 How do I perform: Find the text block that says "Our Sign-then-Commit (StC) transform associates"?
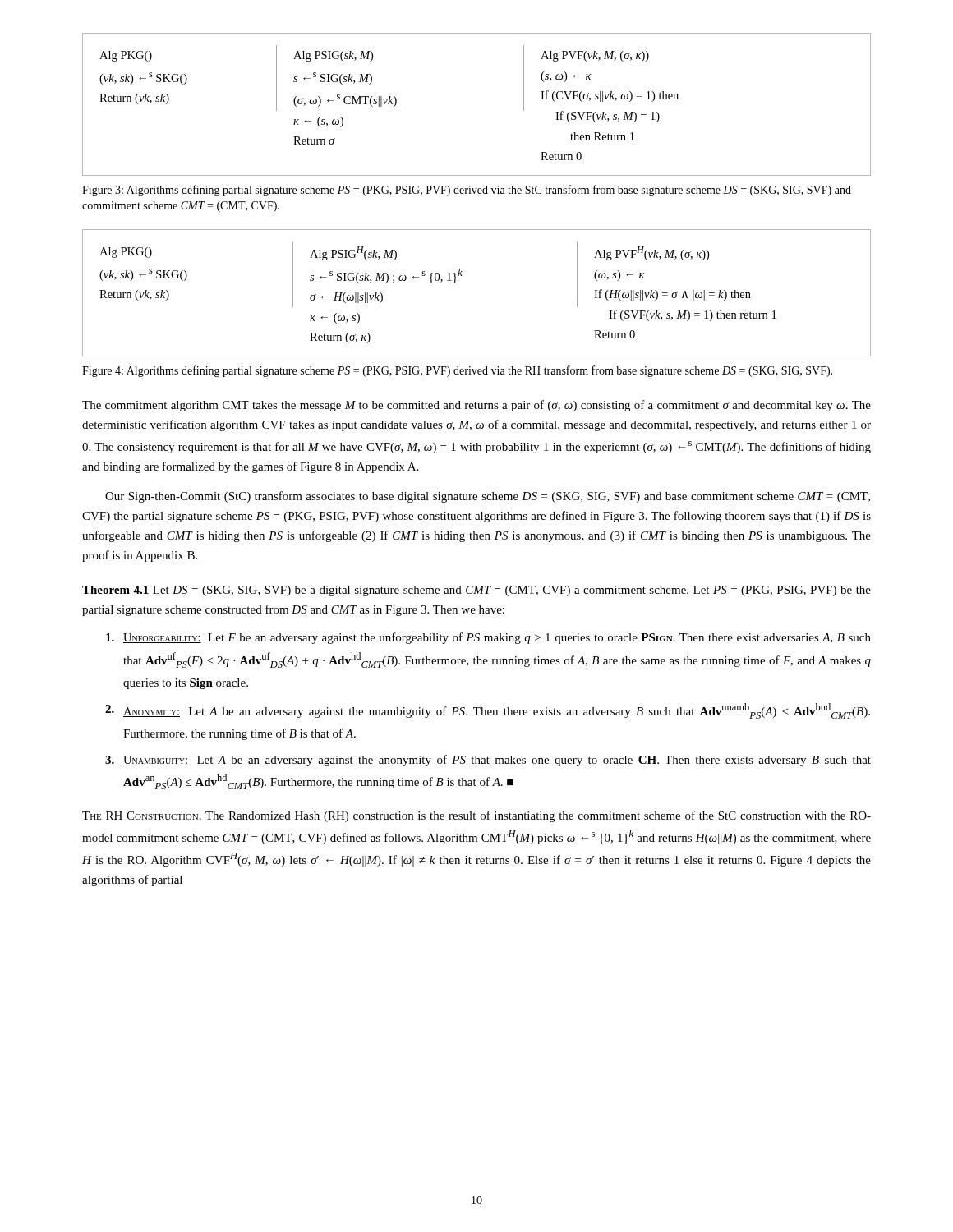476,526
